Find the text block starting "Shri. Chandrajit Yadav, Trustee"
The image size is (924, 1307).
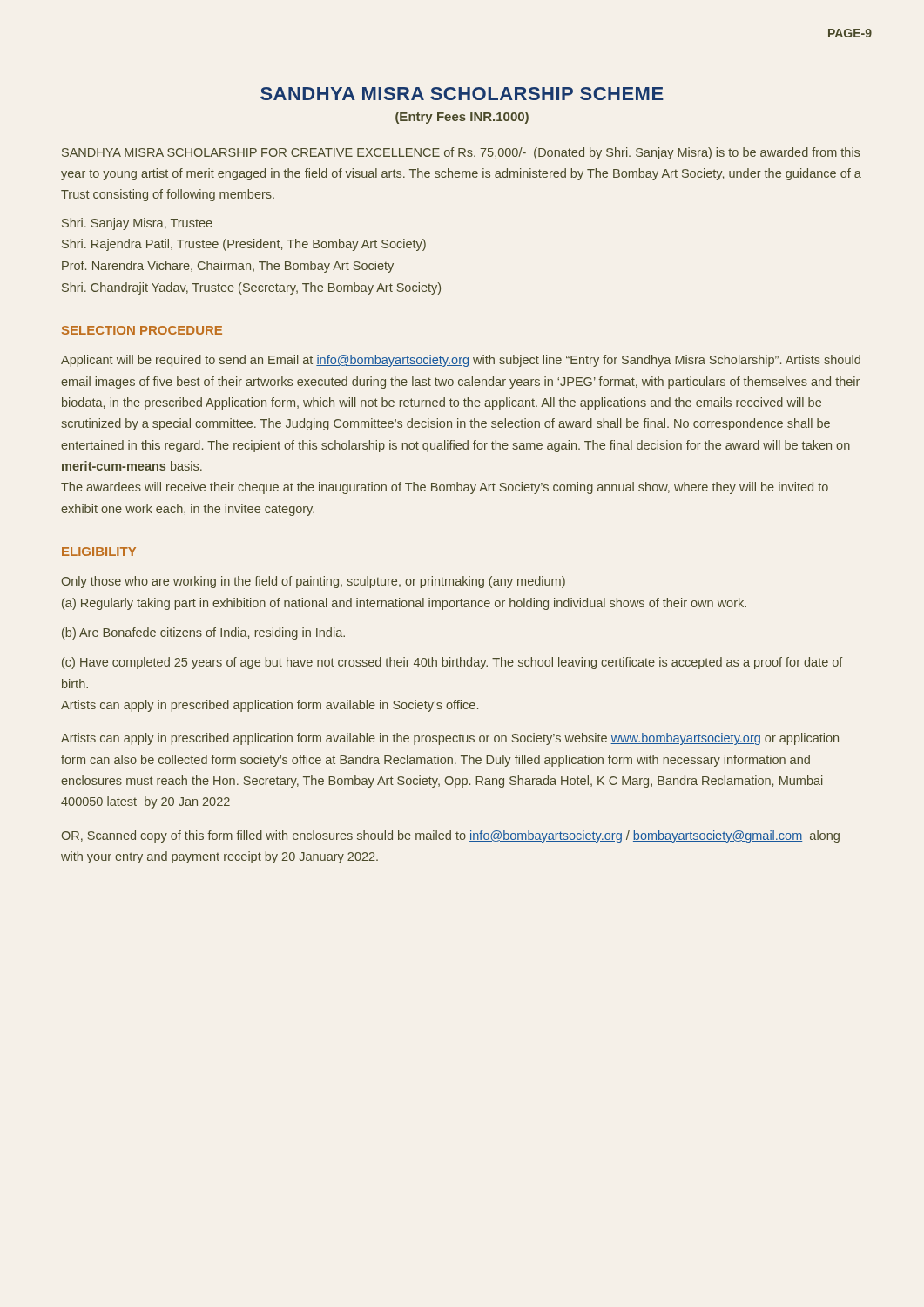[251, 287]
